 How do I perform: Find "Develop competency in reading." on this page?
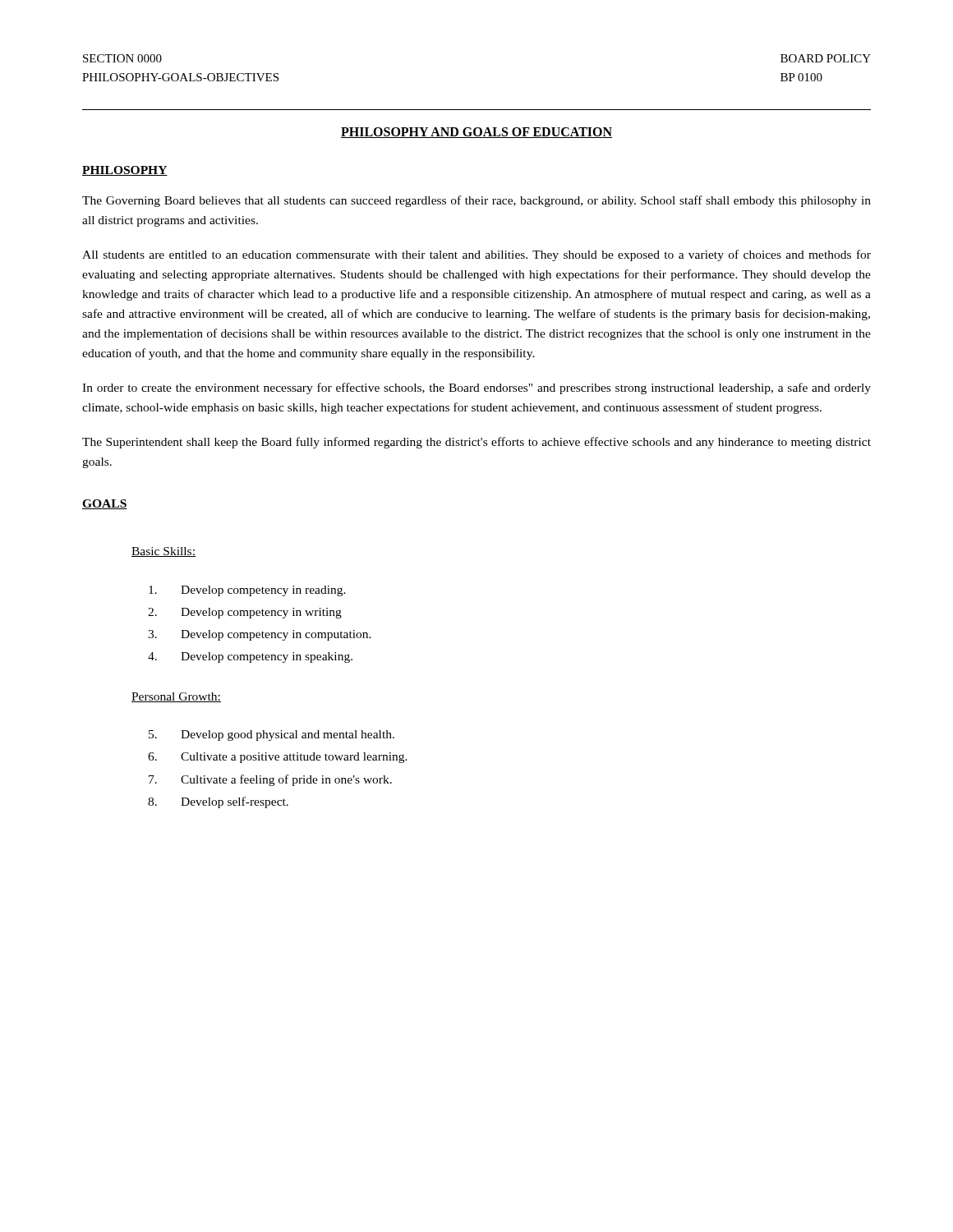coord(247,589)
